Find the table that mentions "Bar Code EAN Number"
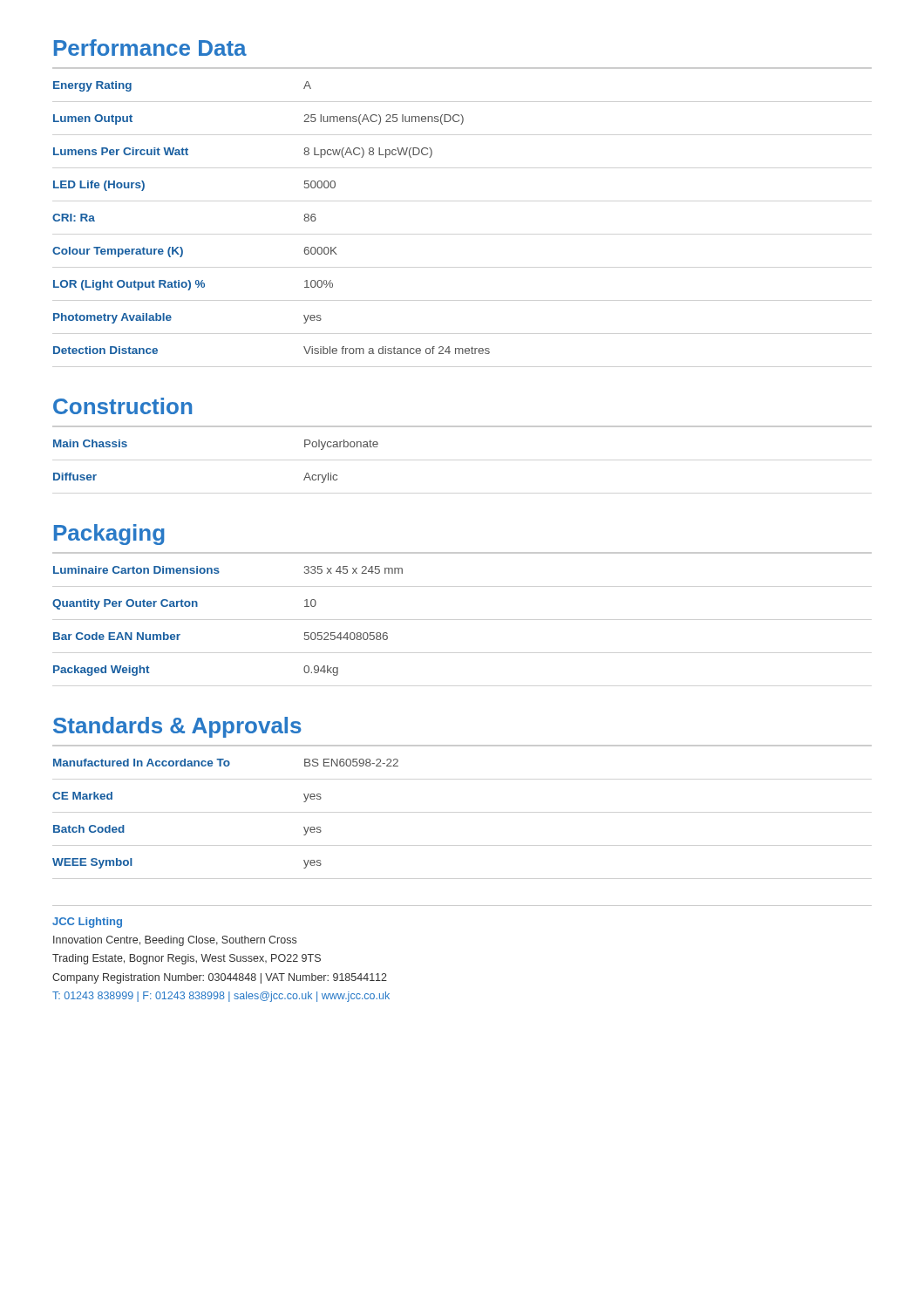This screenshot has height=1308, width=924. point(462,620)
